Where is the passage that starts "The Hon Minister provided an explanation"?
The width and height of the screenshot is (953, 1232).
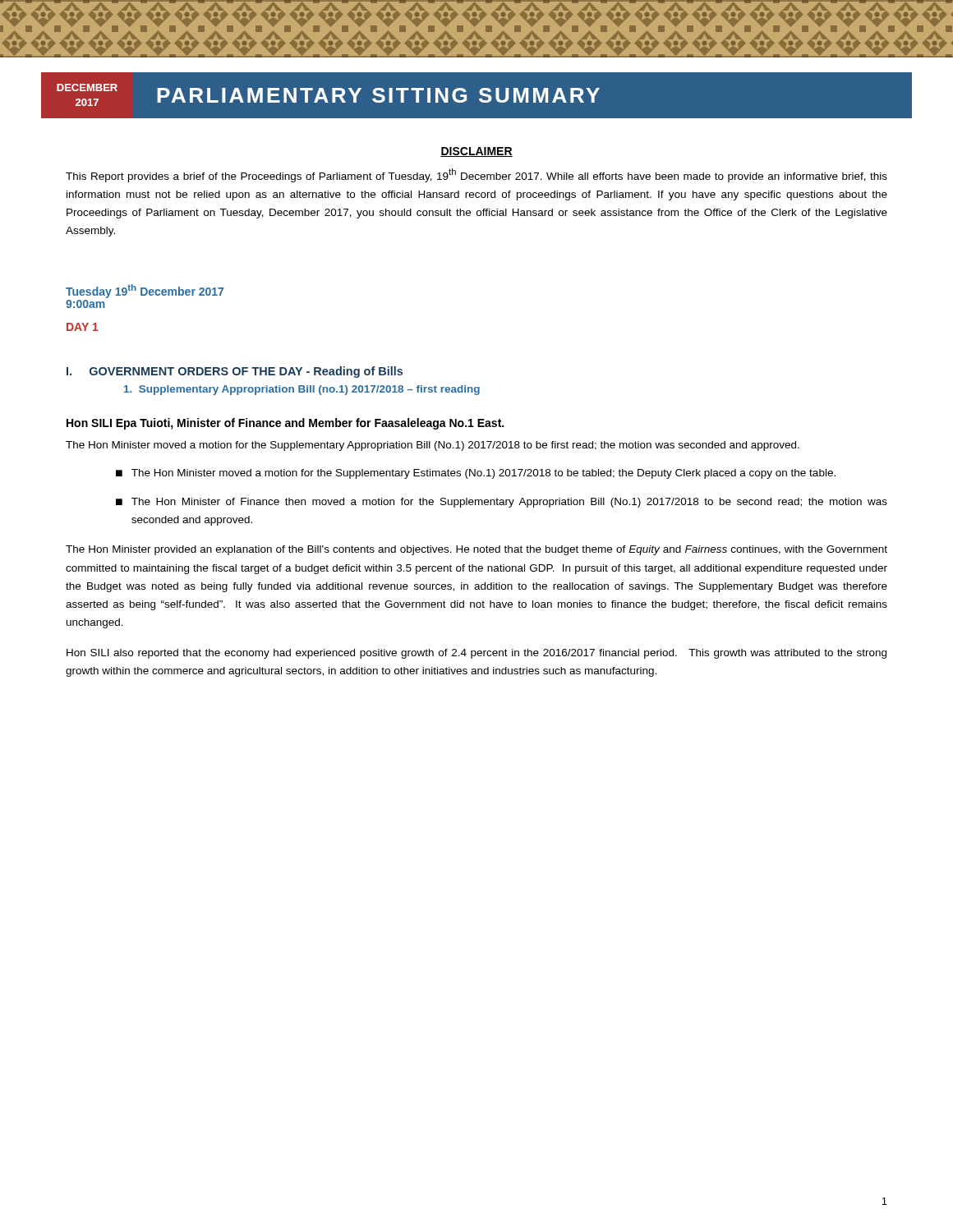(x=476, y=586)
